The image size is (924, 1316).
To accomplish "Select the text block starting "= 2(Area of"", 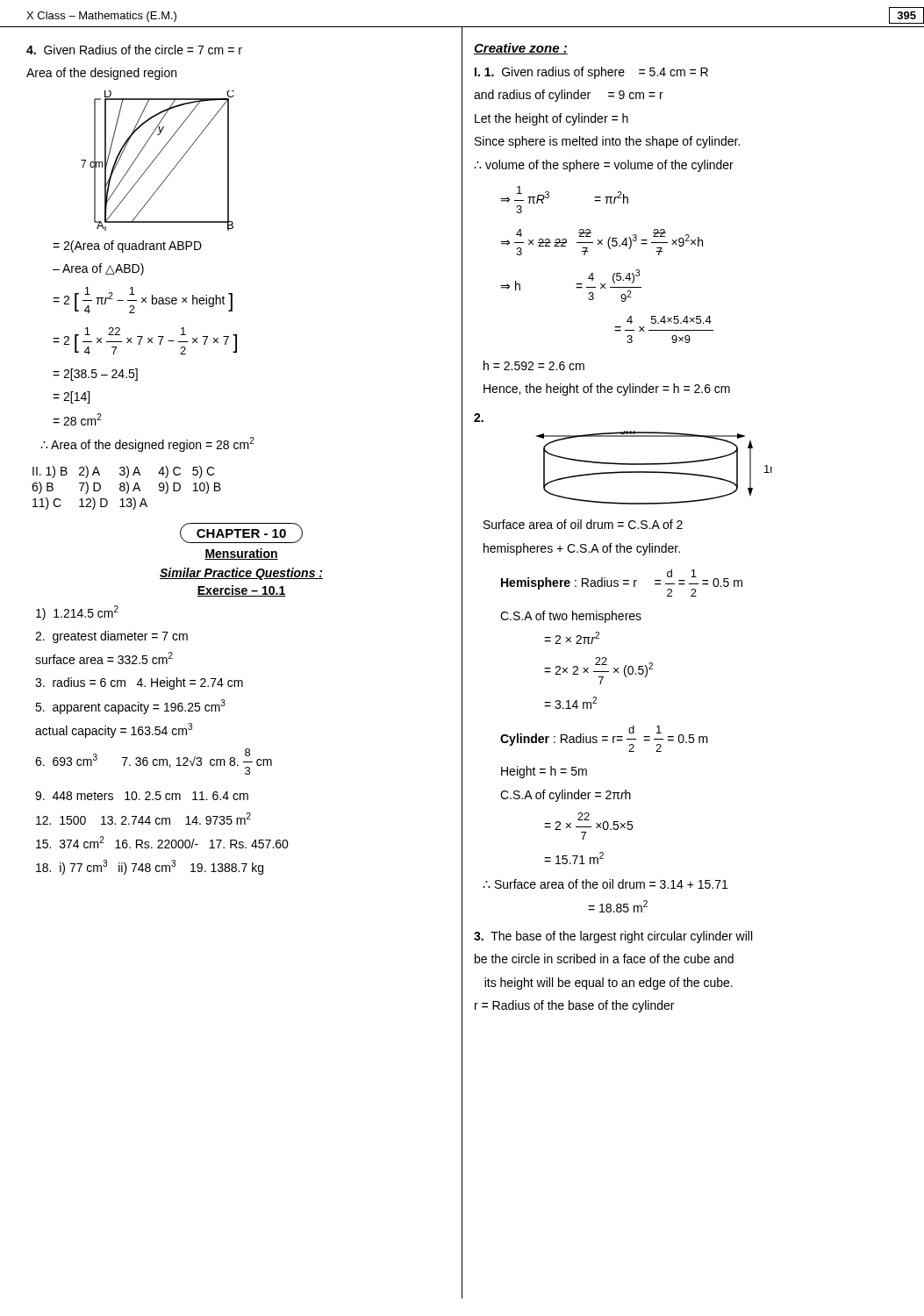I will pyautogui.click(x=127, y=247).
